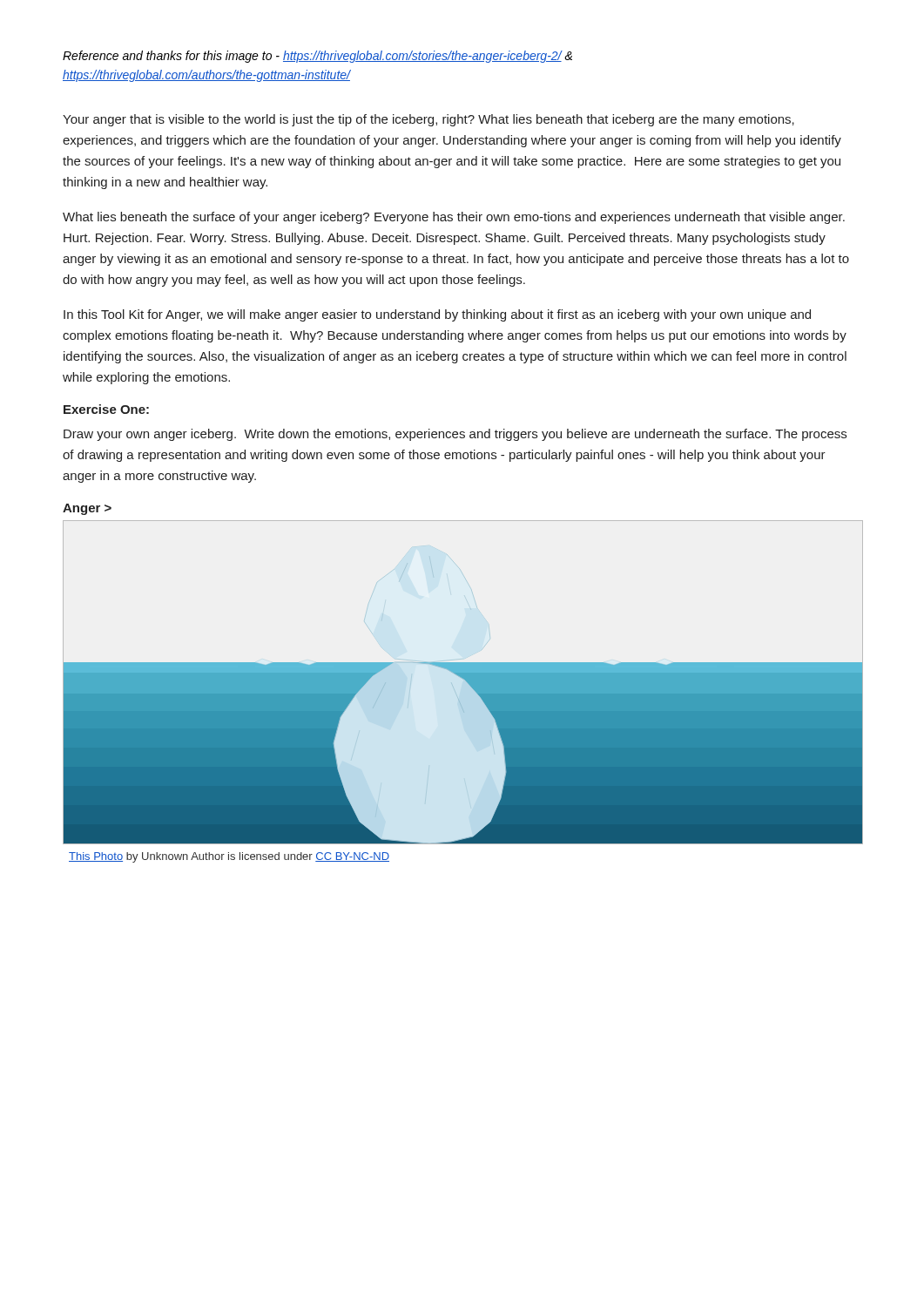Screen dimensions: 1307x924
Task: Locate the illustration
Action: tap(463, 683)
